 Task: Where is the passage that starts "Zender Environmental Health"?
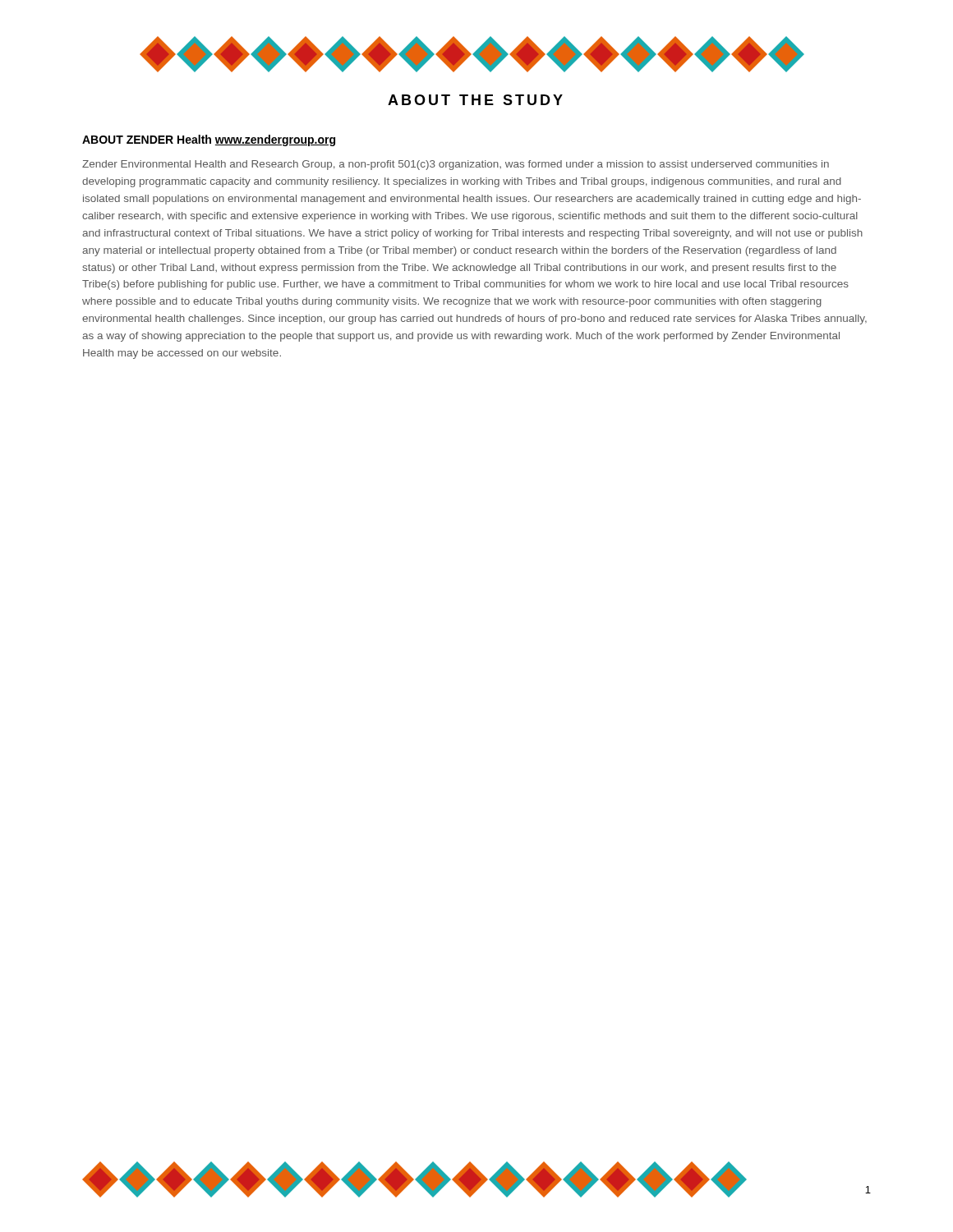475,258
